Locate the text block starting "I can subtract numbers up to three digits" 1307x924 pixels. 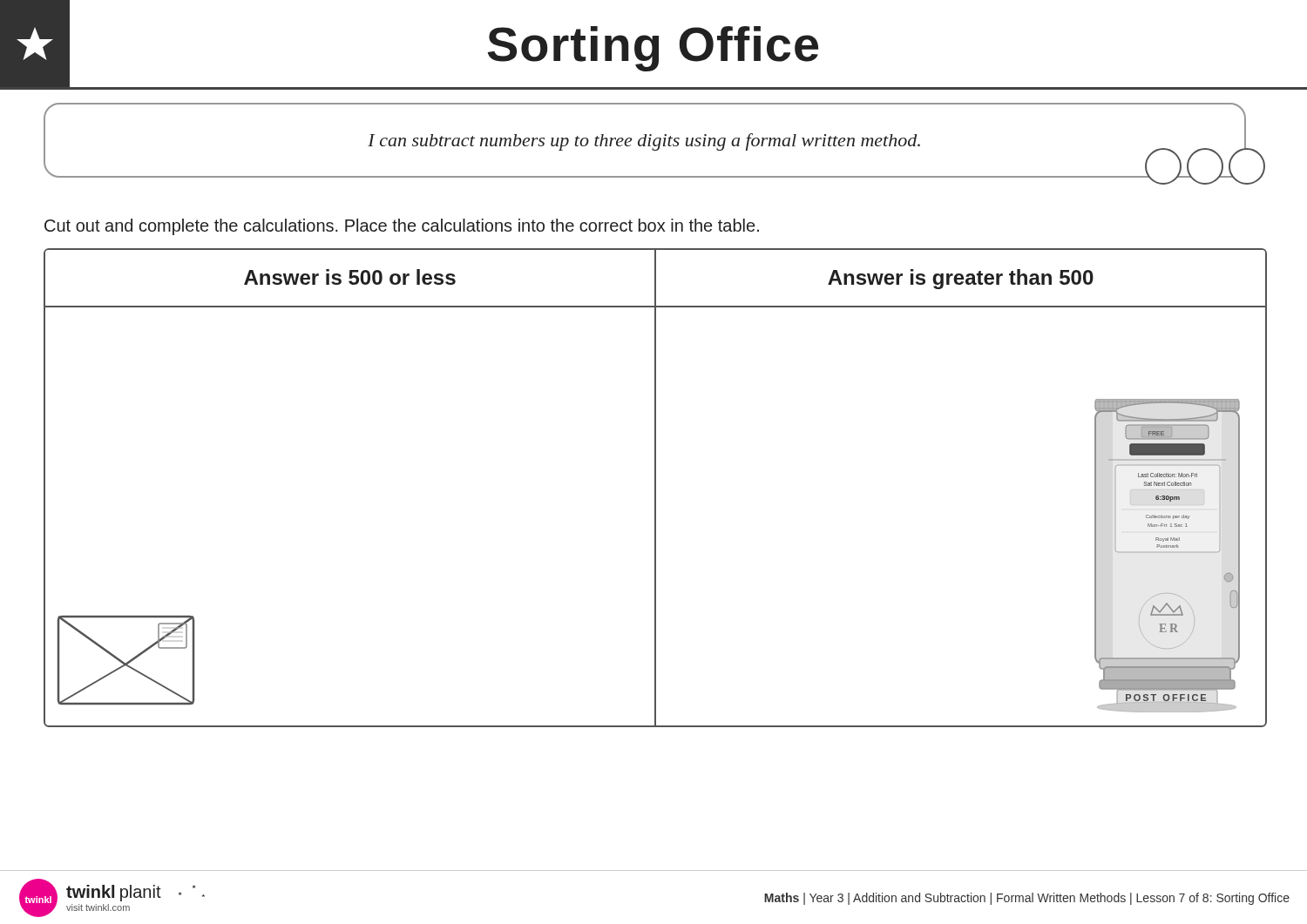pyautogui.click(x=645, y=140)
